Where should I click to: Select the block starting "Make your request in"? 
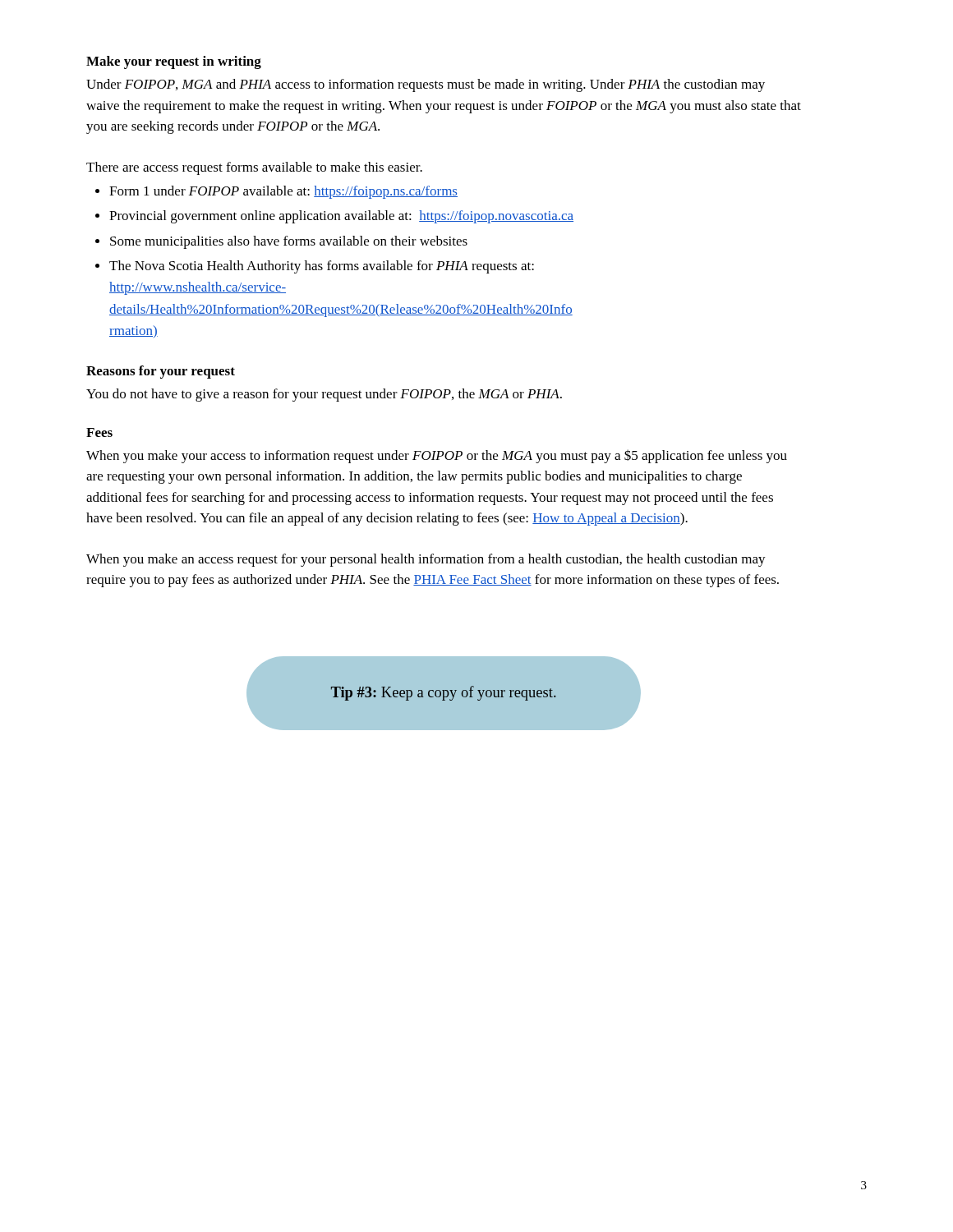174,61
